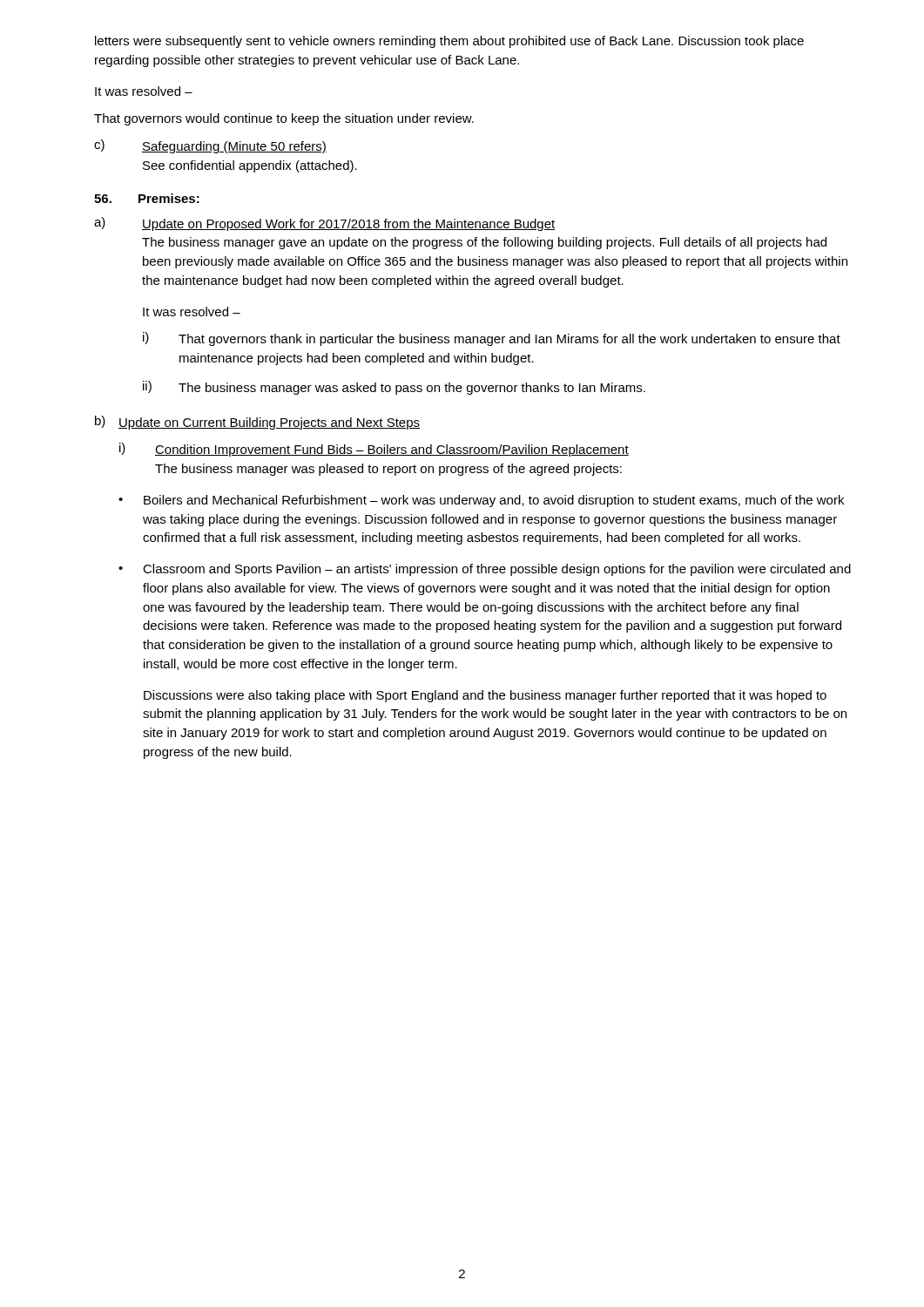This screenshot has height=1307, width=924.
Task: Navigate to the block starting "ii) The business manager"
Action: [x=498, y=387]
